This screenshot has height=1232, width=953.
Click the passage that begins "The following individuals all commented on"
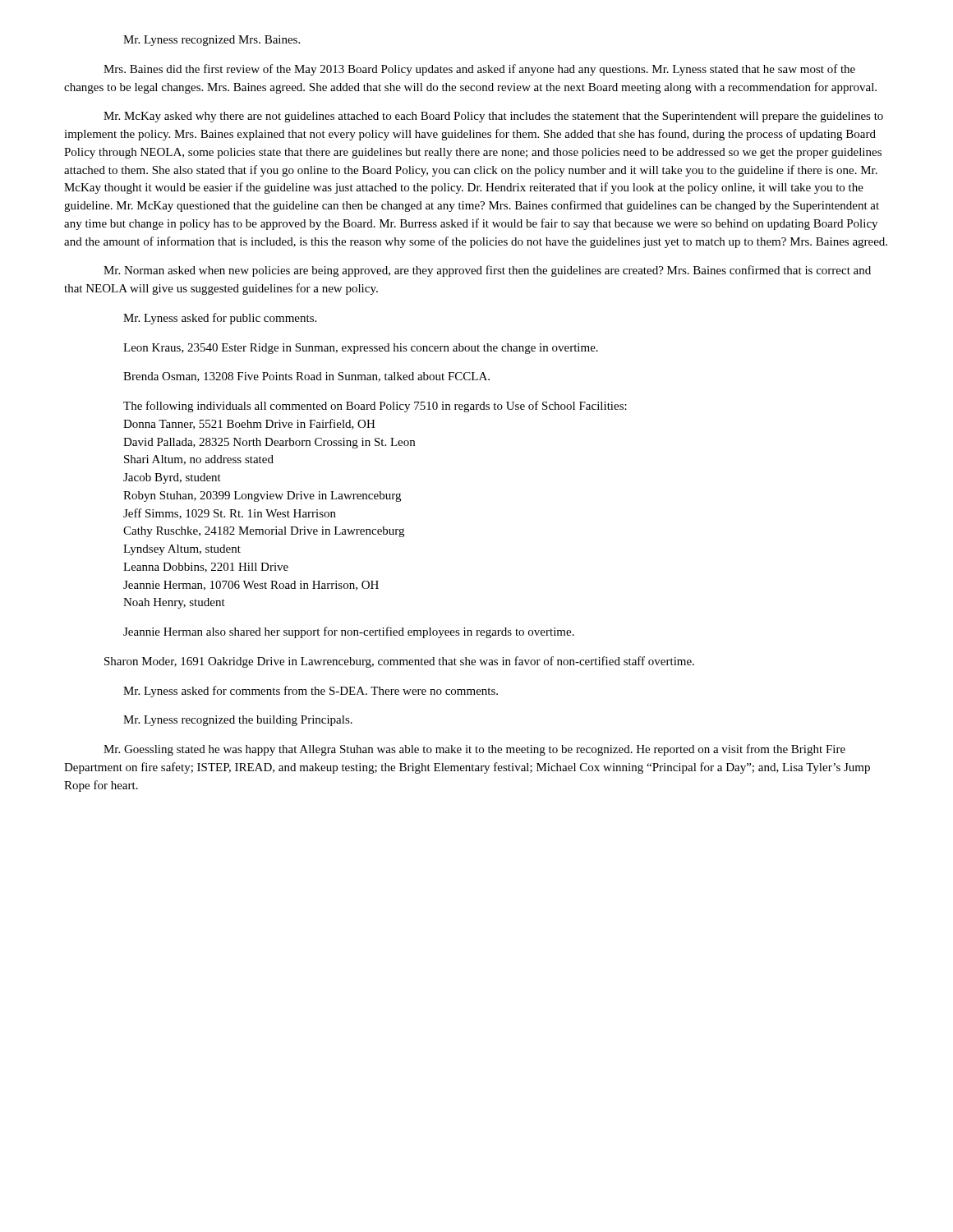(x=375, y=504)
